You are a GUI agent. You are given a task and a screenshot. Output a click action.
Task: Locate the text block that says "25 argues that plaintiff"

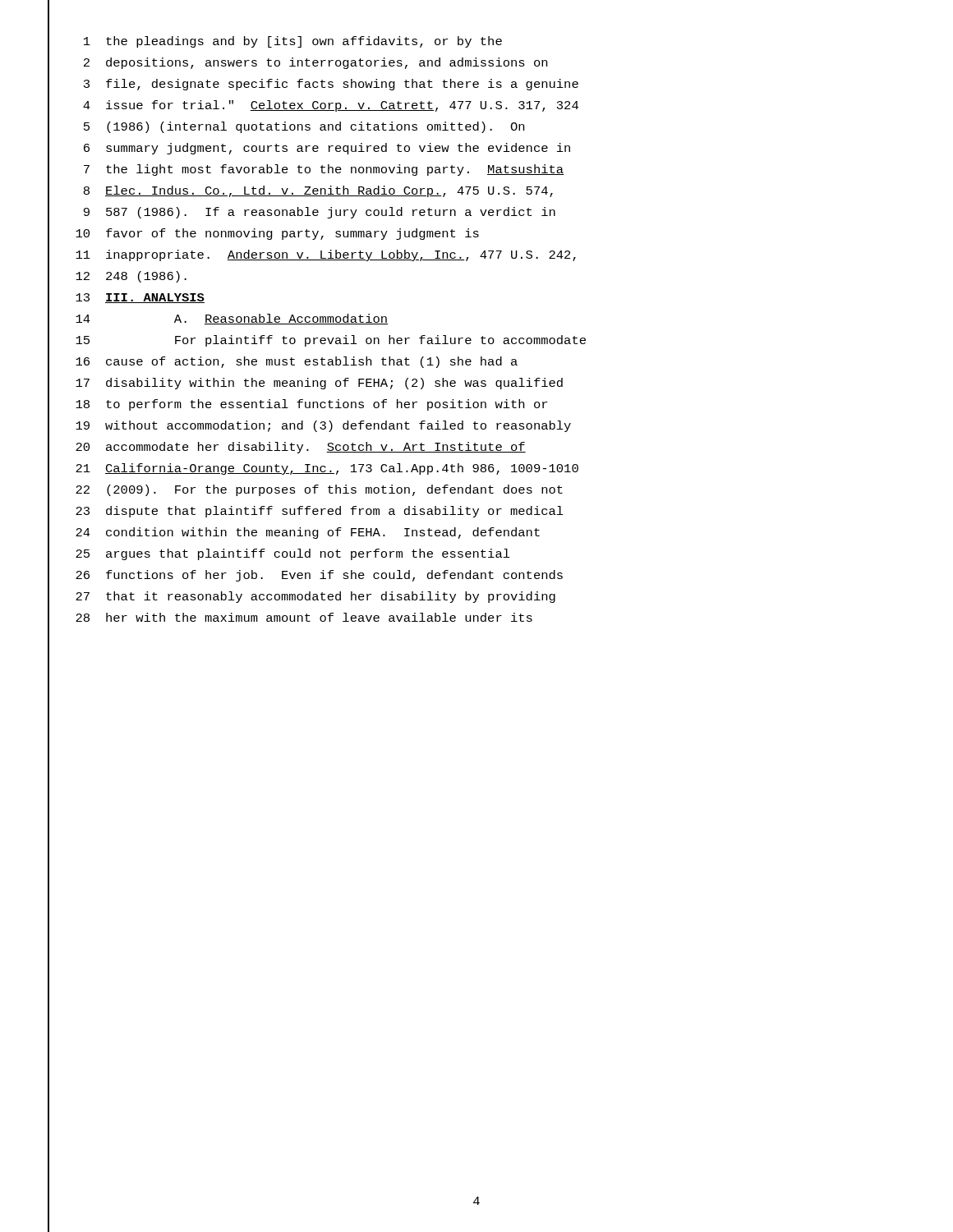(x=279, y=554)
